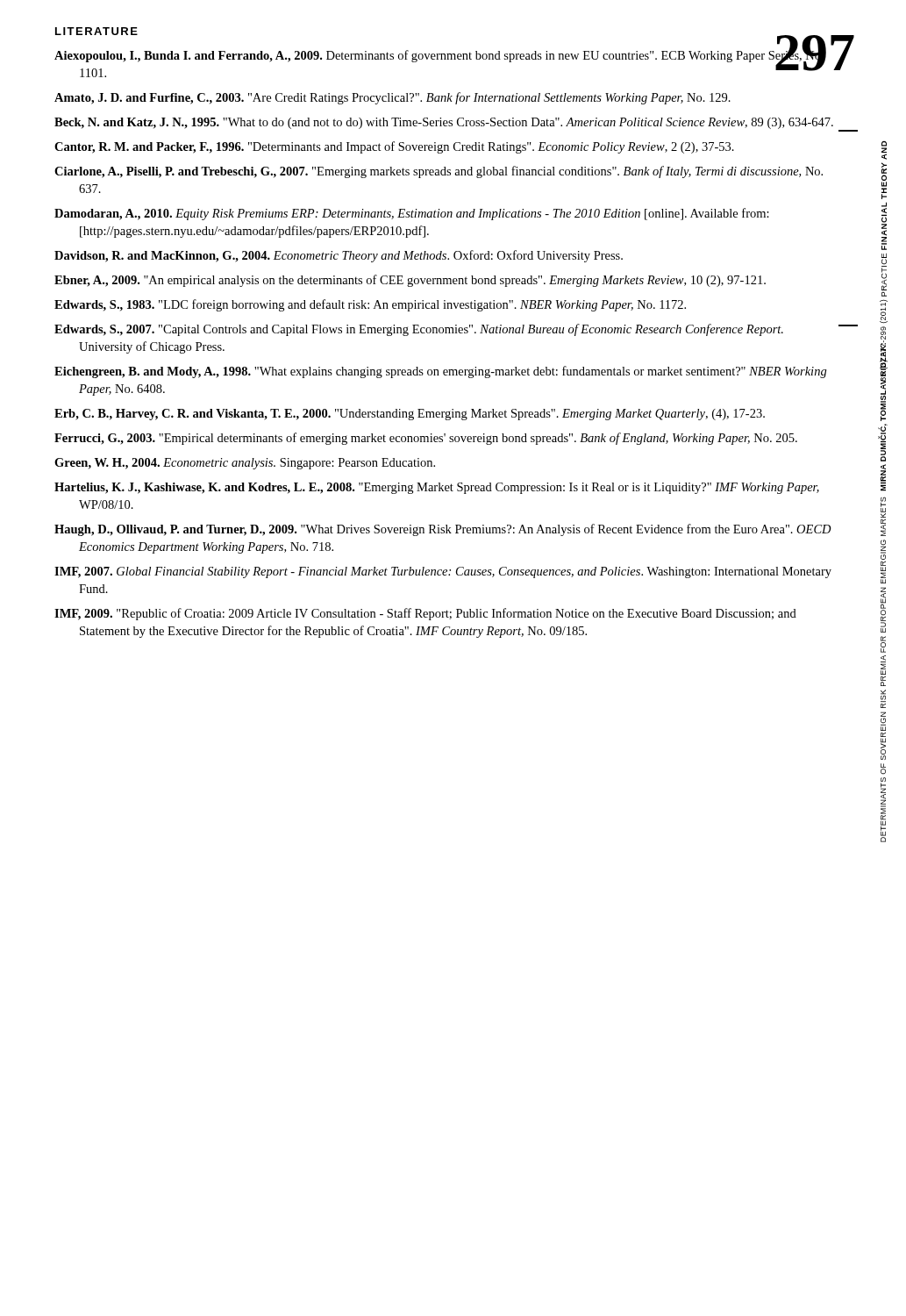The height and width of the screenshot is (1316, 906).
Task: Locate the block of text that opens with "Ciarlone, A., Piselli, P. and Trebeschi, G.,"
Action: pyautogui.click(x=439, y=180)
